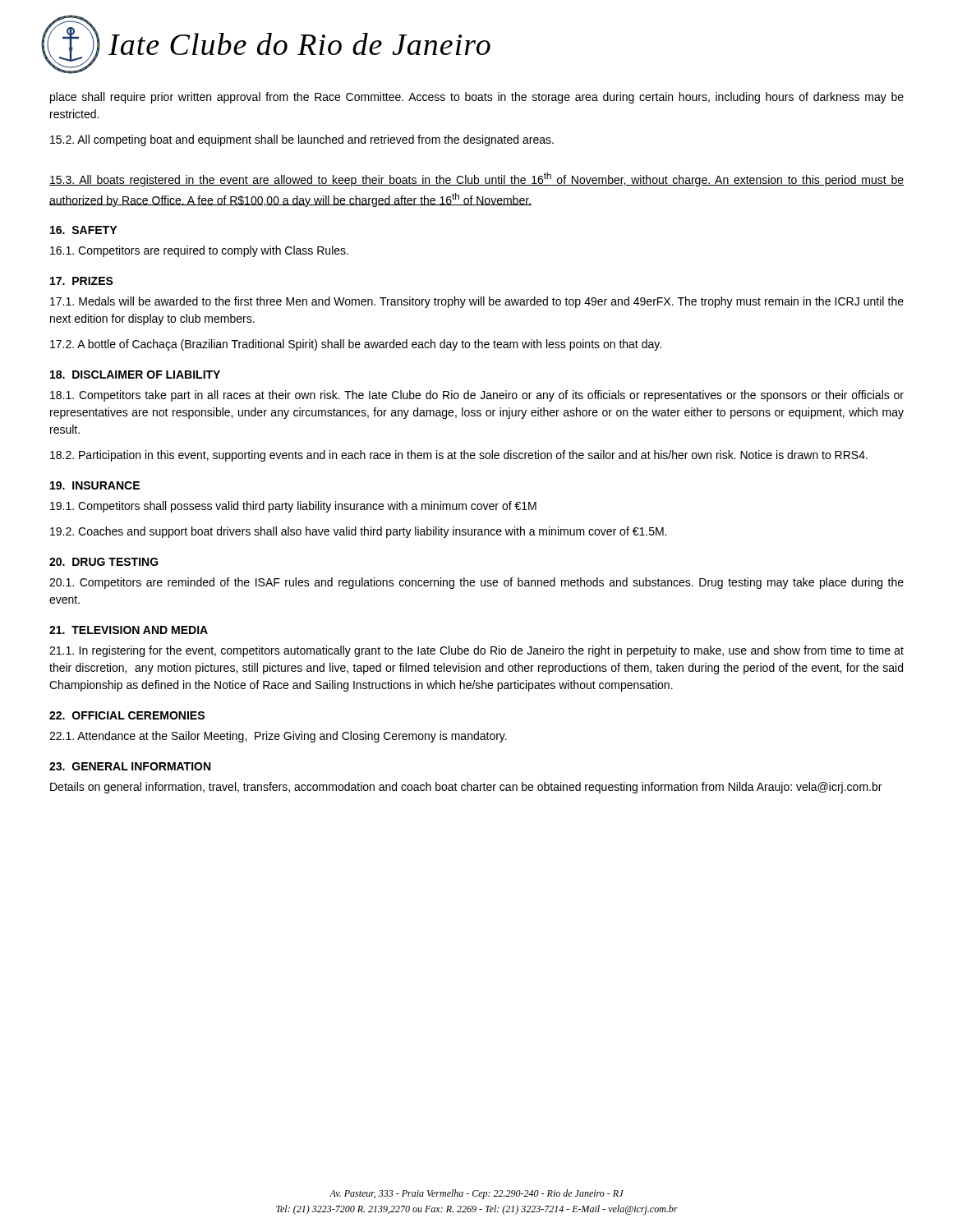Viewport: 953px width, 1232px height.
Task: Click on the text block that says "1. In registering for the event,"
Action: tap(476, 668)
